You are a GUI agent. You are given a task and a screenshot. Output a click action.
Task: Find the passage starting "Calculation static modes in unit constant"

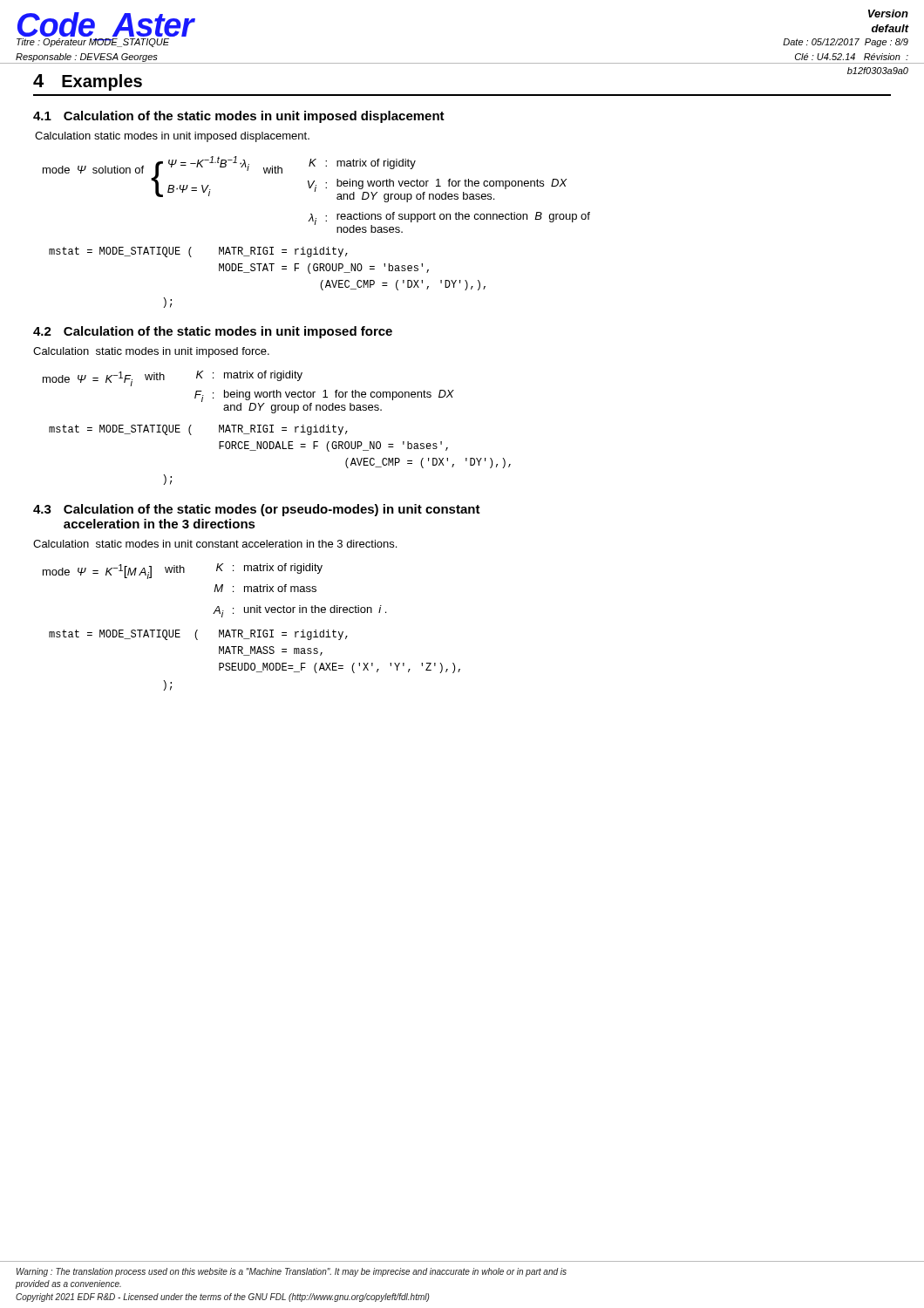(215, 543)
